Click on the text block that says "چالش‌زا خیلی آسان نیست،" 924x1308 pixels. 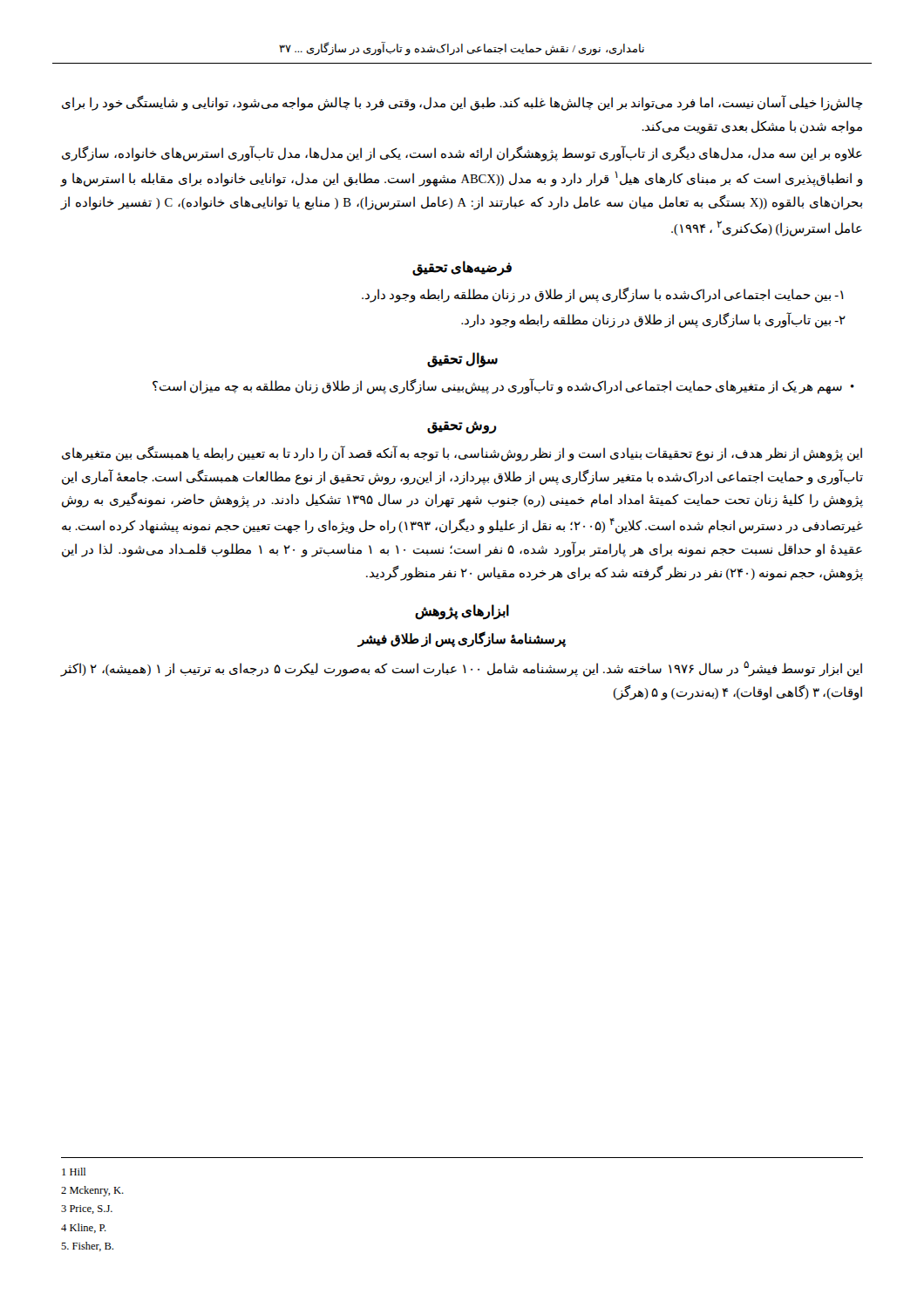(x=462, y=115)
